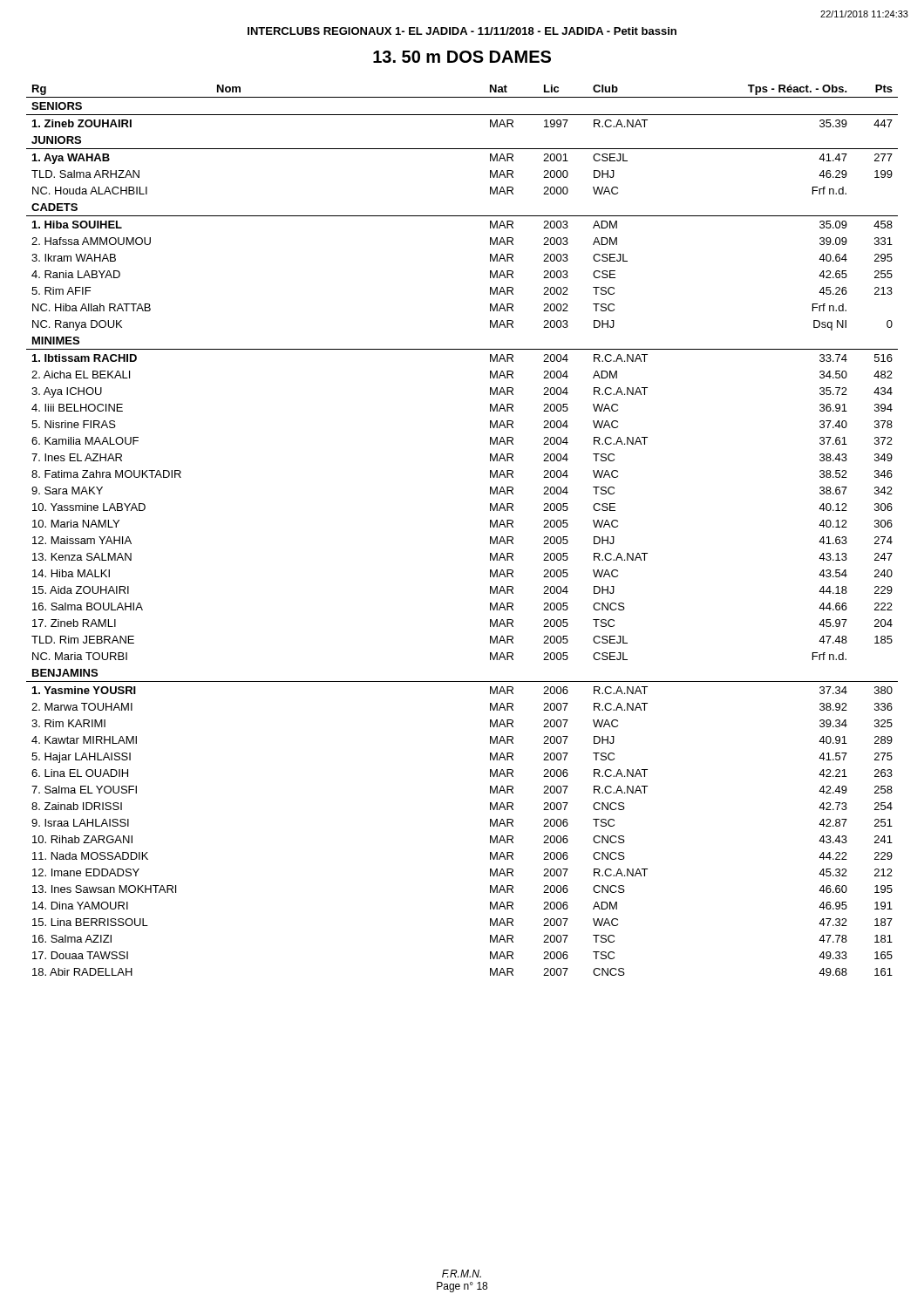This screenshot has height=1308, width=924.
Task: Click on the table containing "4. Iiii BELHOCINE"
Action: [x=462, y=530]
